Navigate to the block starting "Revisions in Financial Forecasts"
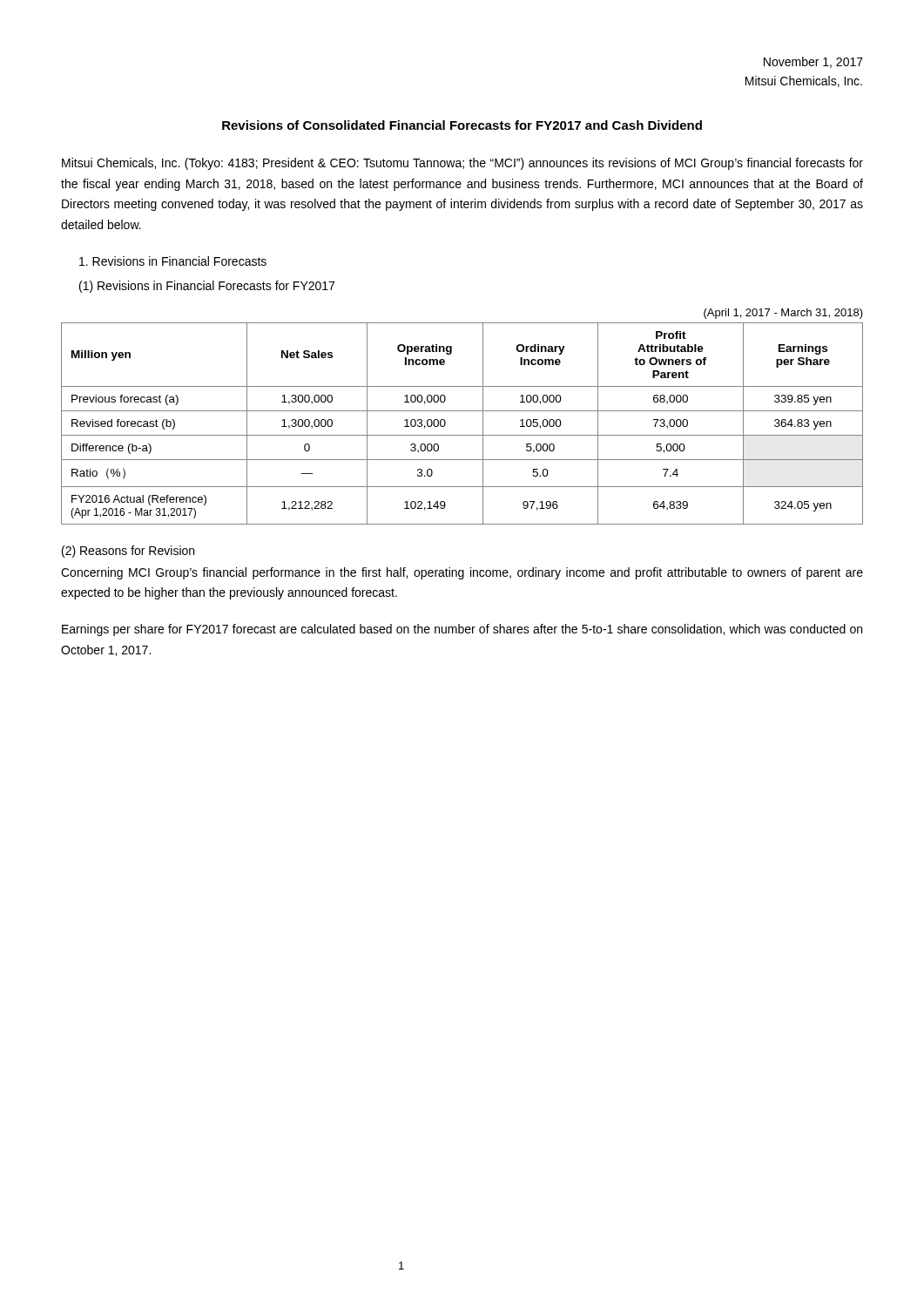Image resolution: width=924 pixels, height=1307 pixels. click(173, 261)
